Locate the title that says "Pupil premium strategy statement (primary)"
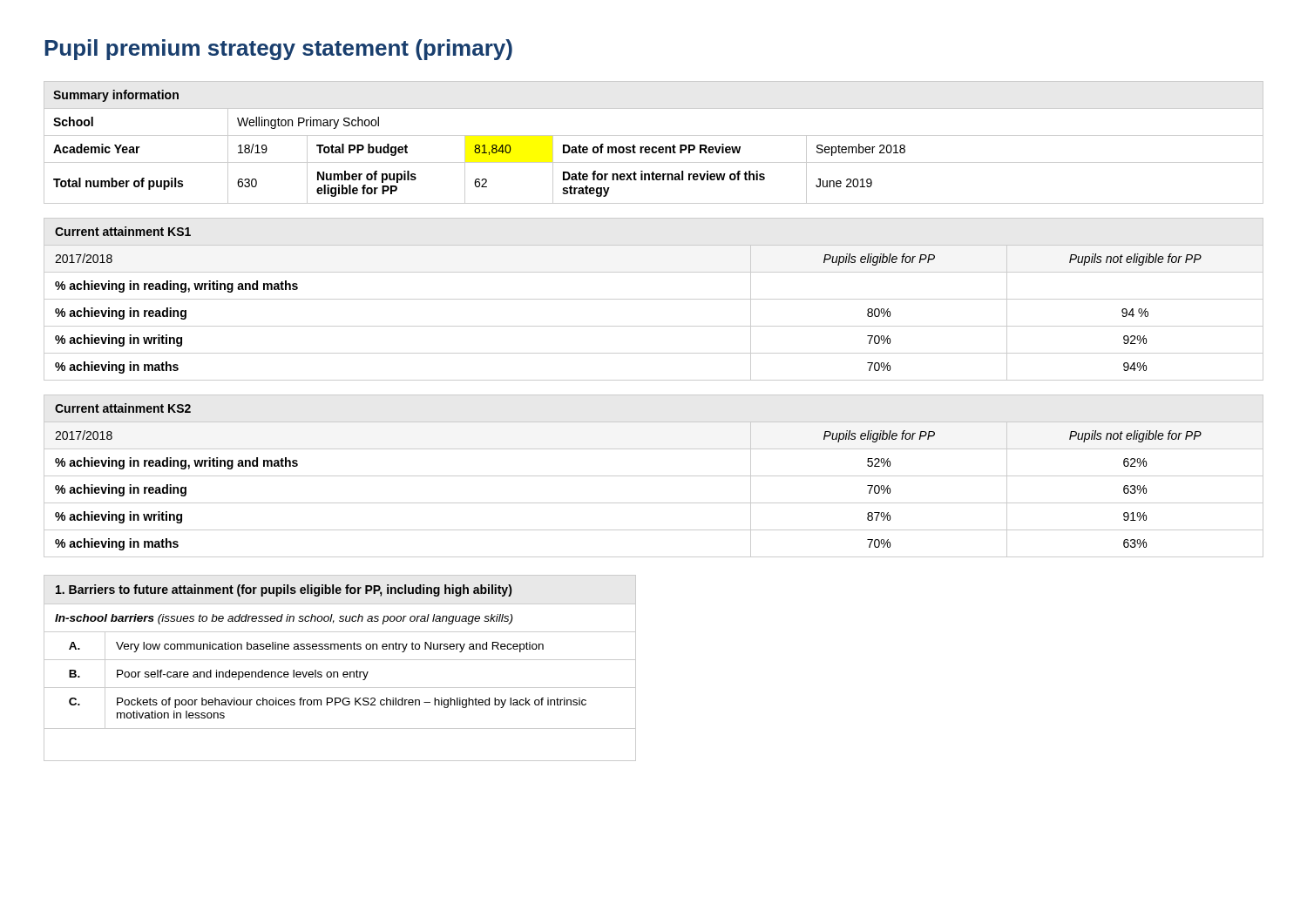Screen dimensions: 924x1307 tap(278, 48)
